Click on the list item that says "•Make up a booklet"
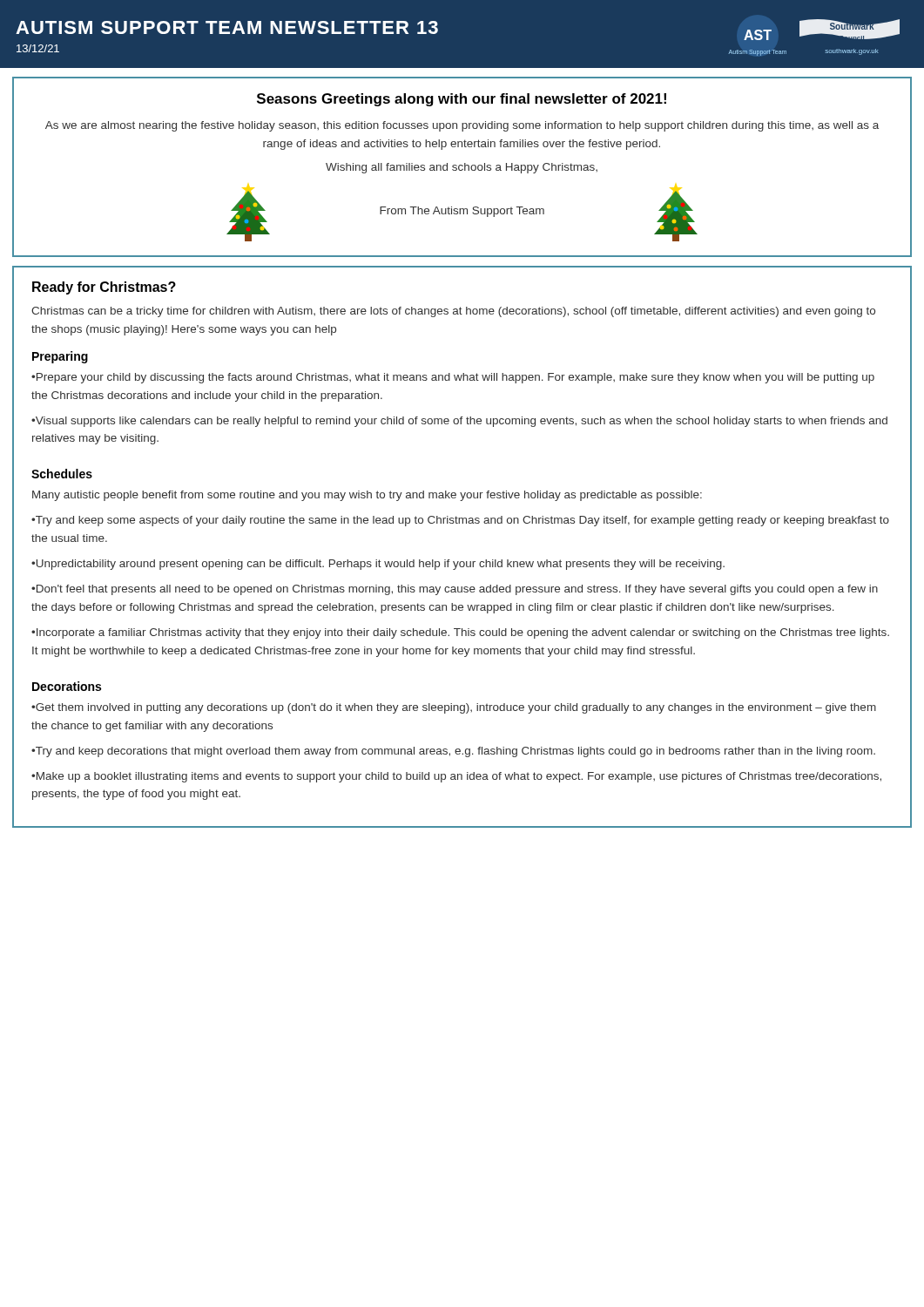The image size is (924, 1307). coord(457,785)
